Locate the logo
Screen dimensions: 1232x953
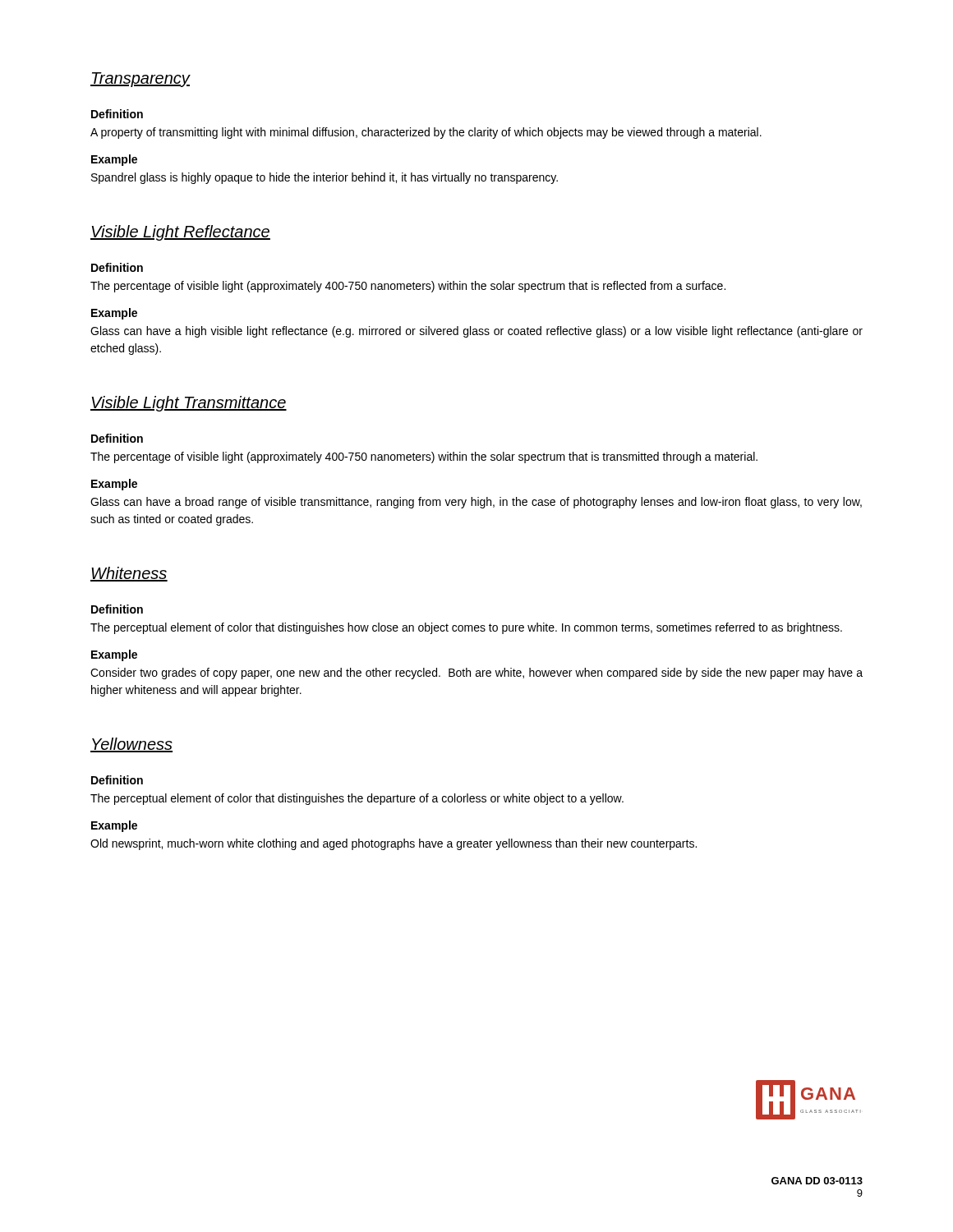click(x=809, y=1103)
